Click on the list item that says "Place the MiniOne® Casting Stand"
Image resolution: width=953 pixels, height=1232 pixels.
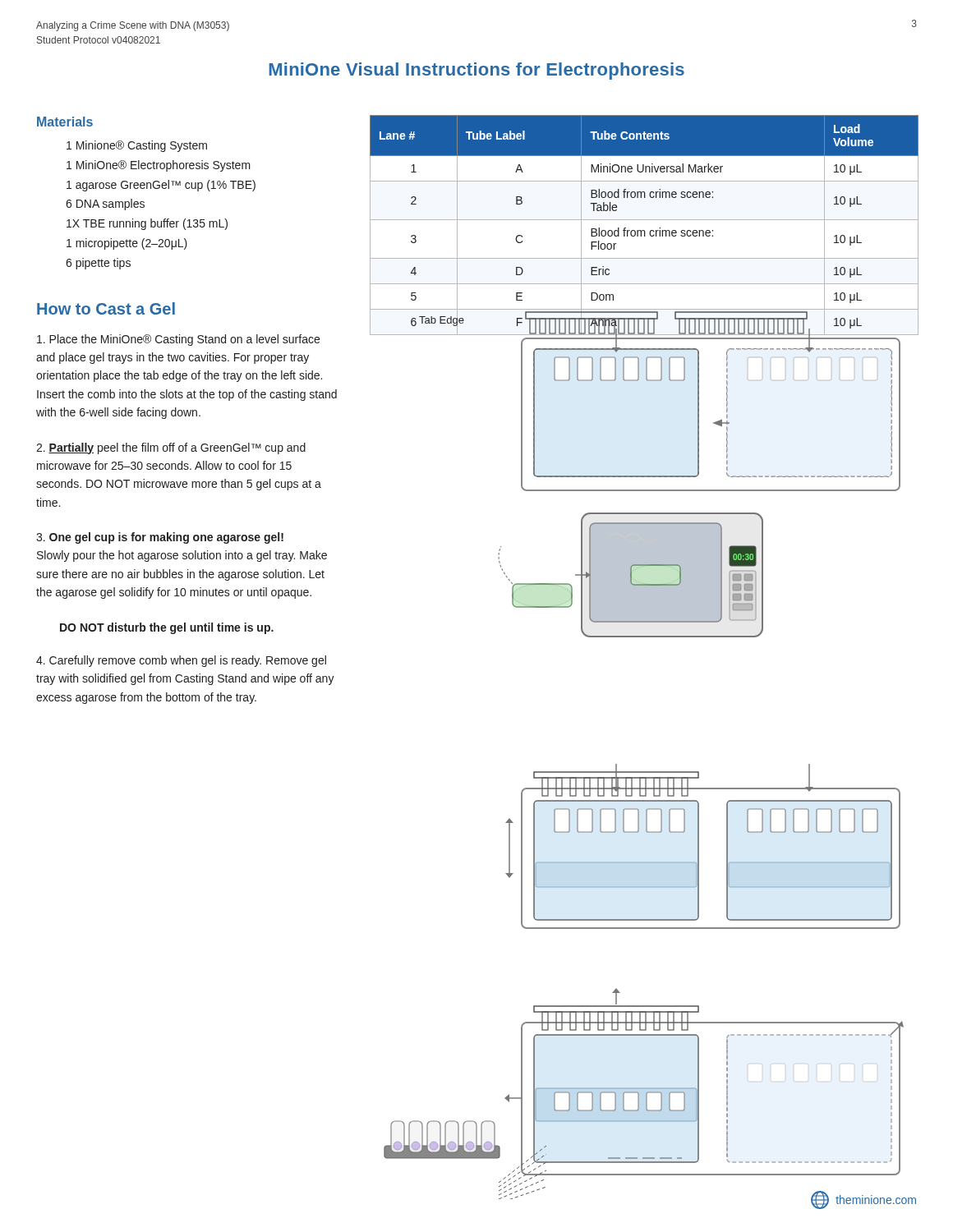click(x=187, y=376)
